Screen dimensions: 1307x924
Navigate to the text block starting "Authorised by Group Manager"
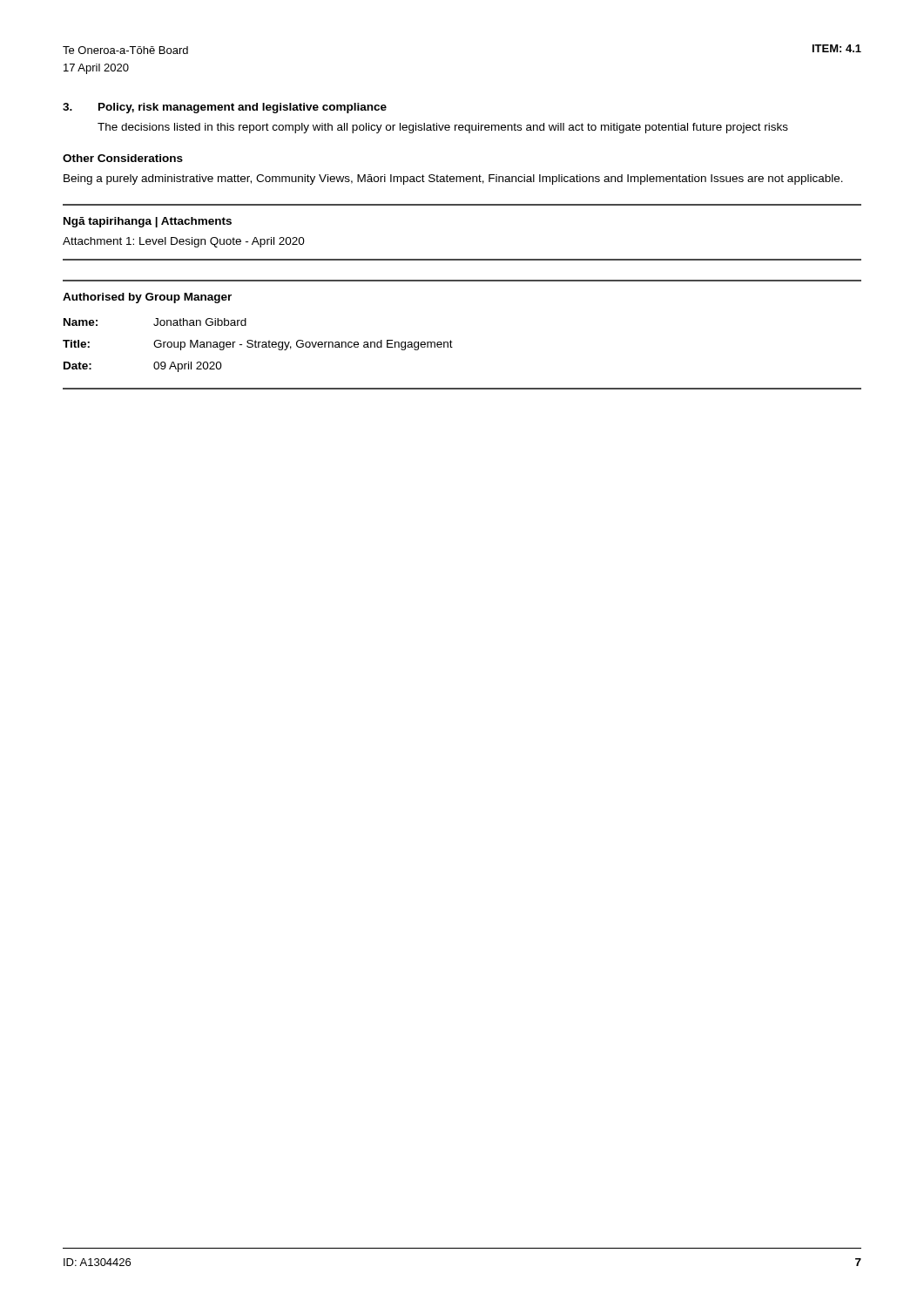click(147, 296)
